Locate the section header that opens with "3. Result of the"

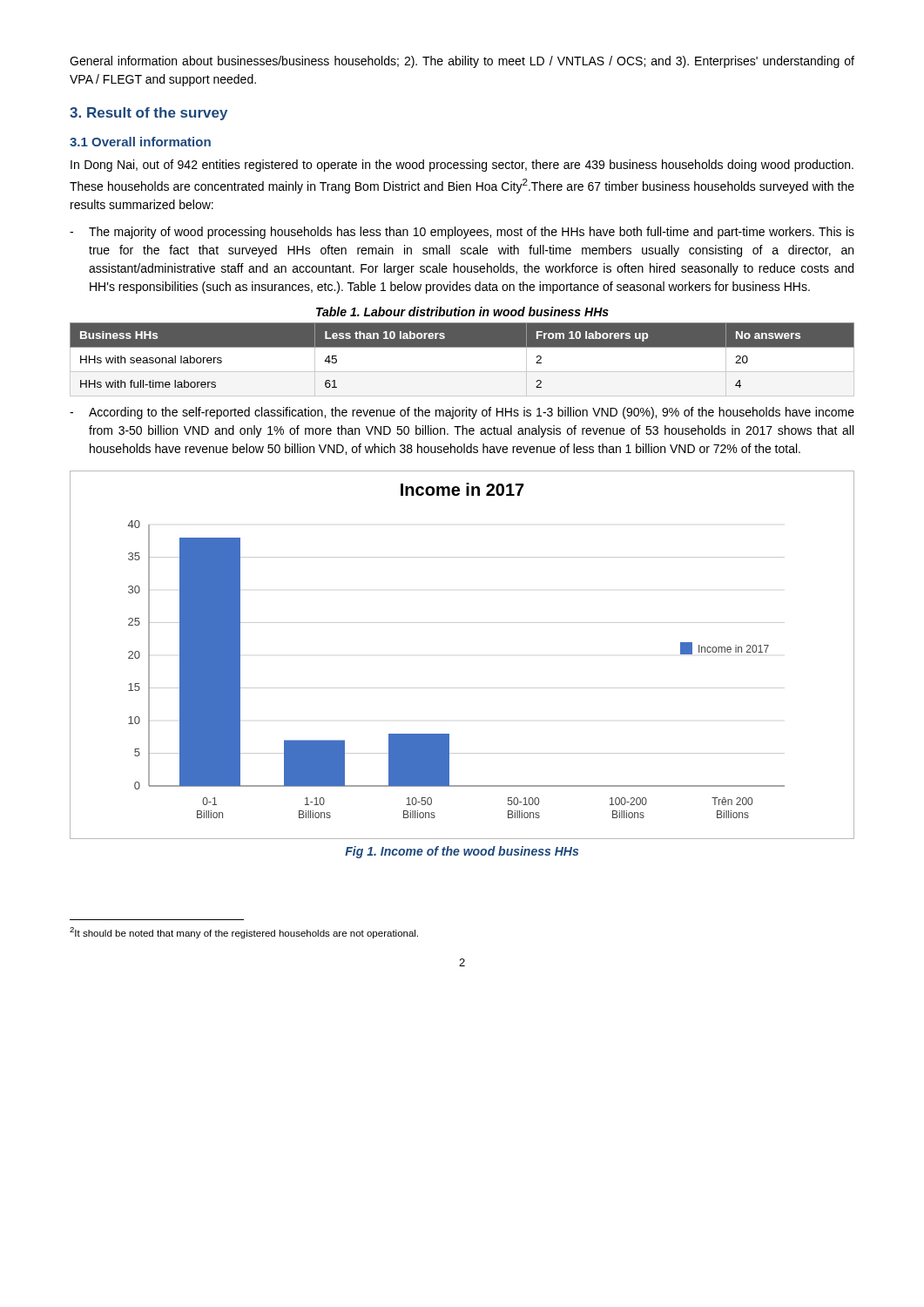tap(149, 113)
